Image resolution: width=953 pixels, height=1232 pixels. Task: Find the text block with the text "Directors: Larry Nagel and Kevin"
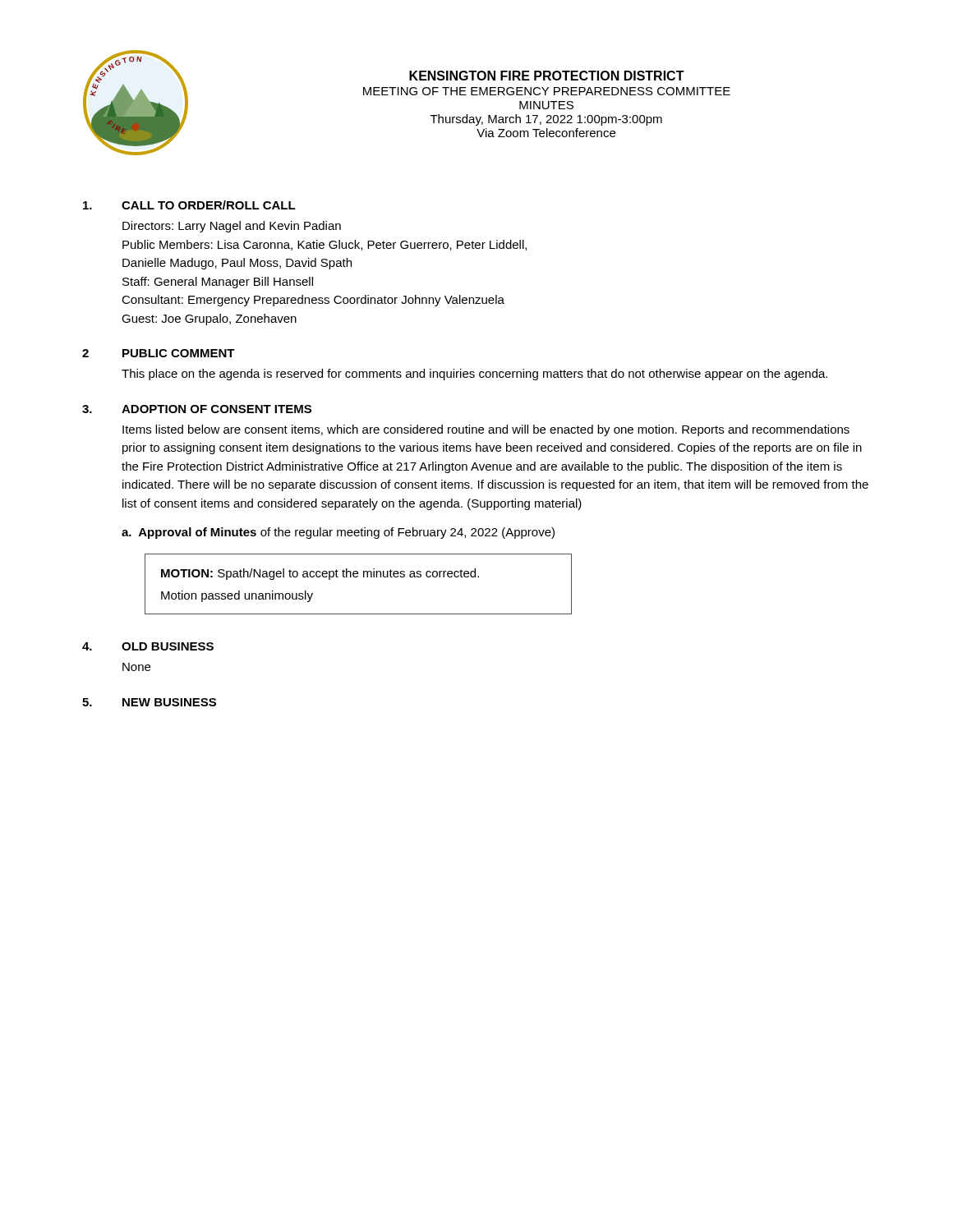[x=232, y=227]
